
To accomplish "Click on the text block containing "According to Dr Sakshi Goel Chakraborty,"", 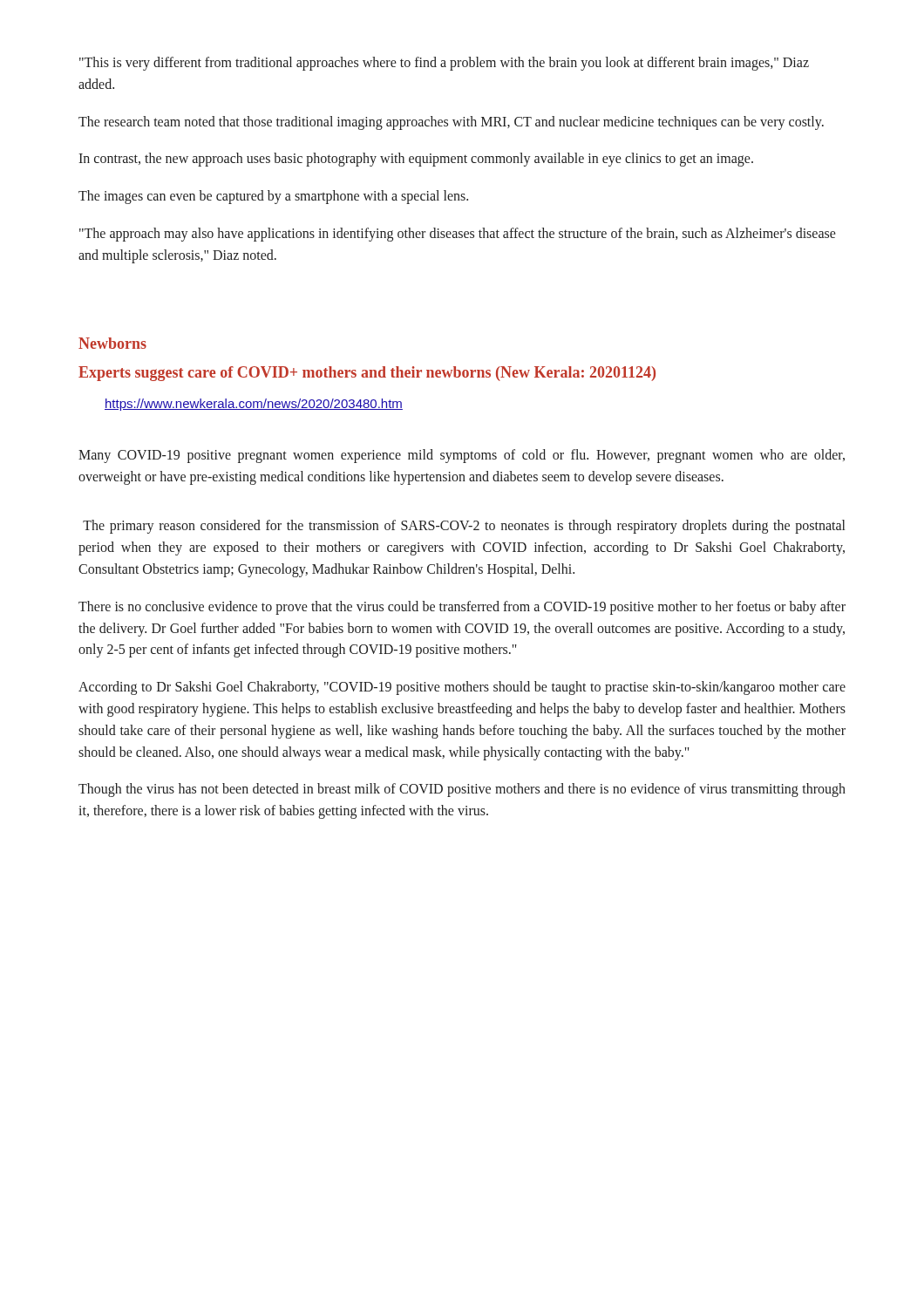I will click(x=462, y=719).
